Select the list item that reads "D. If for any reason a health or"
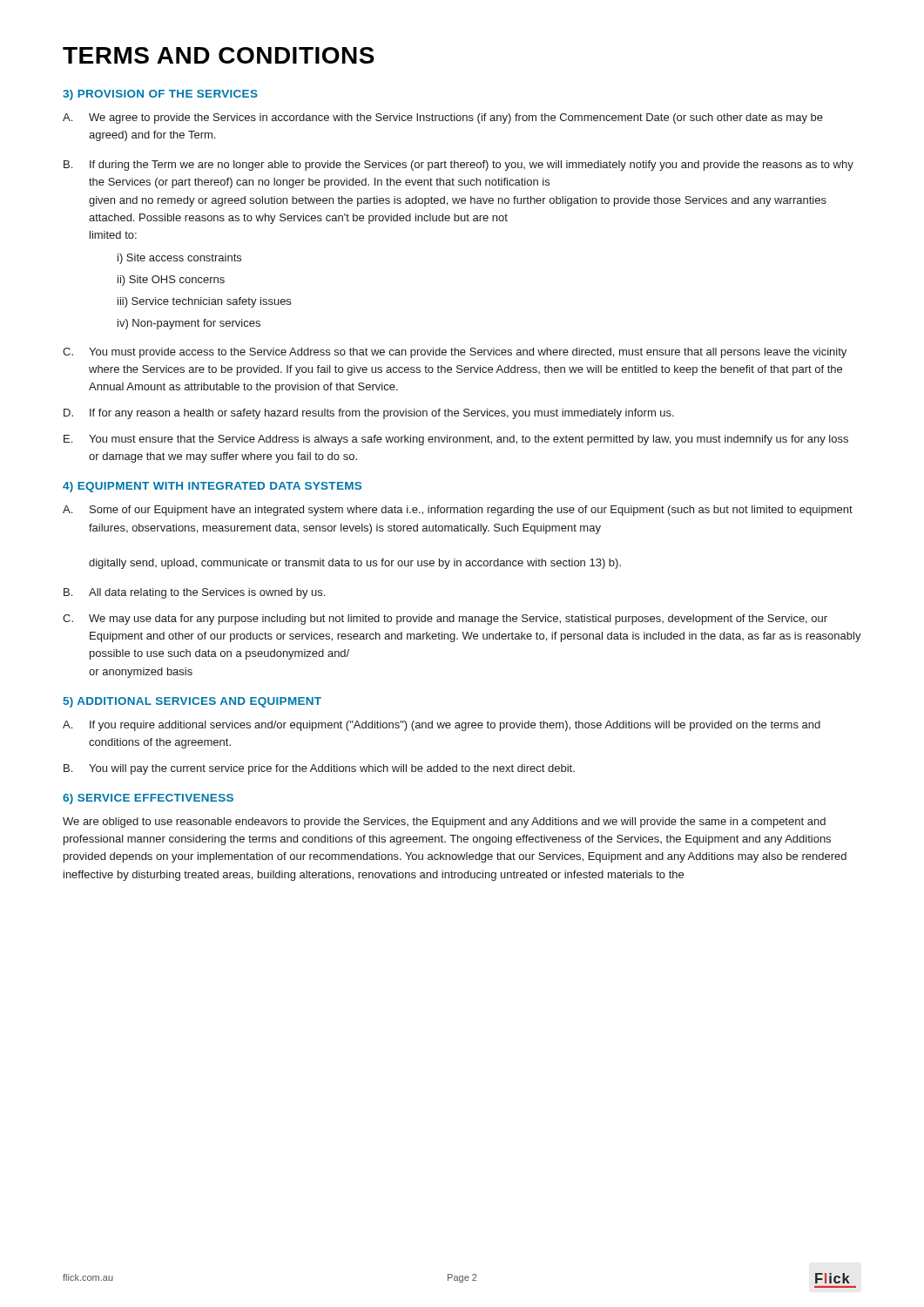This screenshot has width=924, height=1307. 462,413
